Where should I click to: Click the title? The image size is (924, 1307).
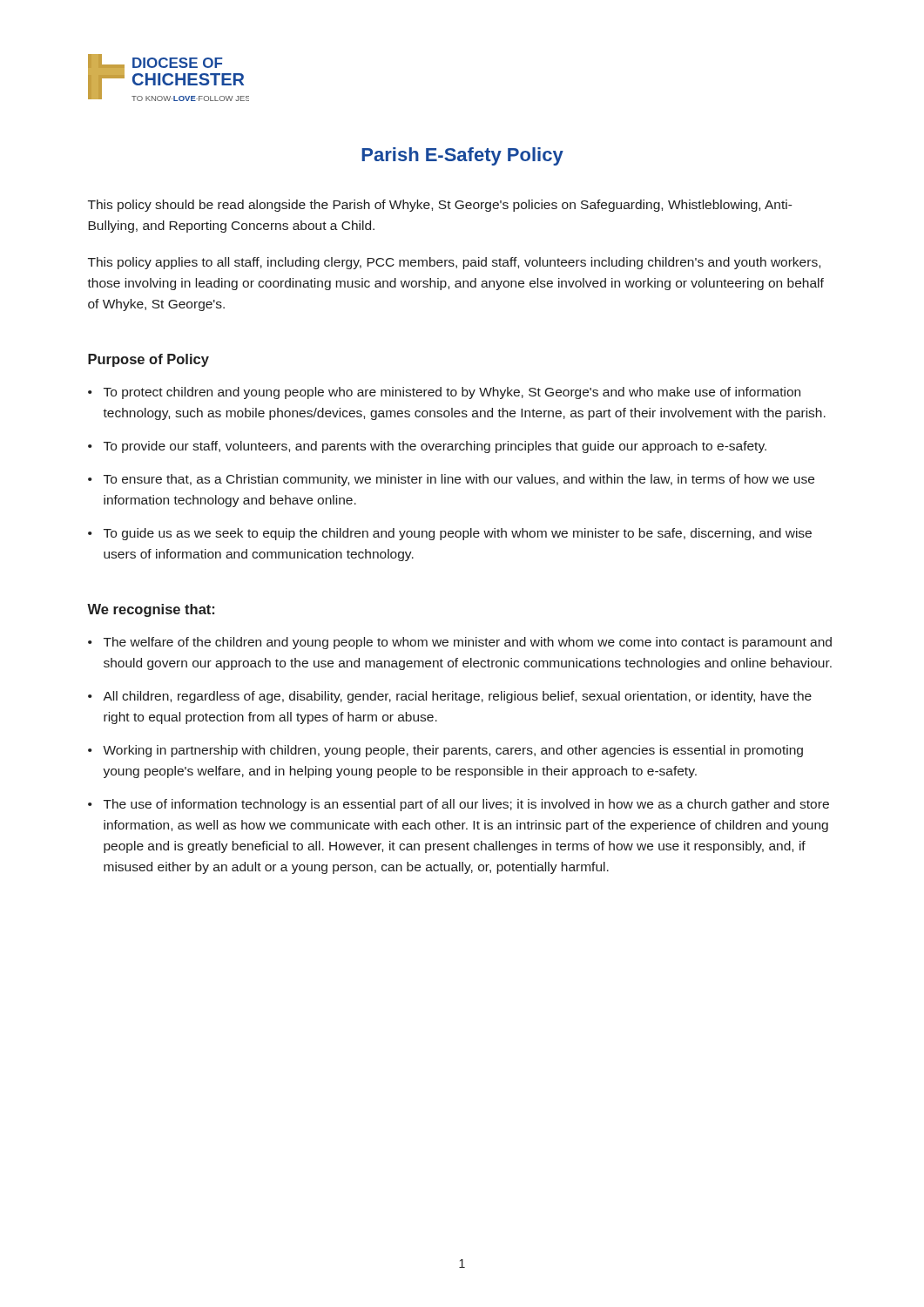[x=462, y=155]
